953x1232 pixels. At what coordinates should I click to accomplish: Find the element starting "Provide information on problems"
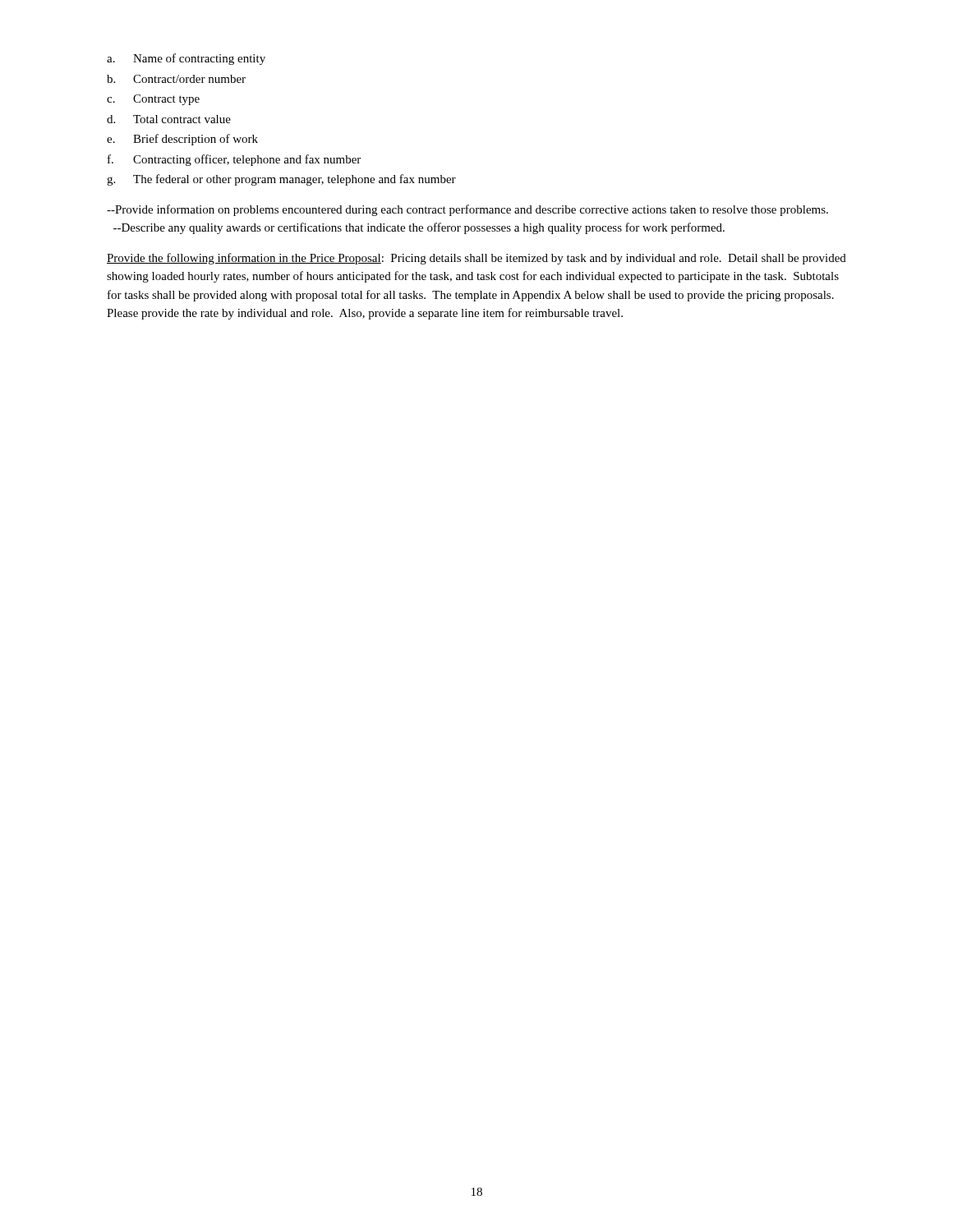click(x=468, y=218)
